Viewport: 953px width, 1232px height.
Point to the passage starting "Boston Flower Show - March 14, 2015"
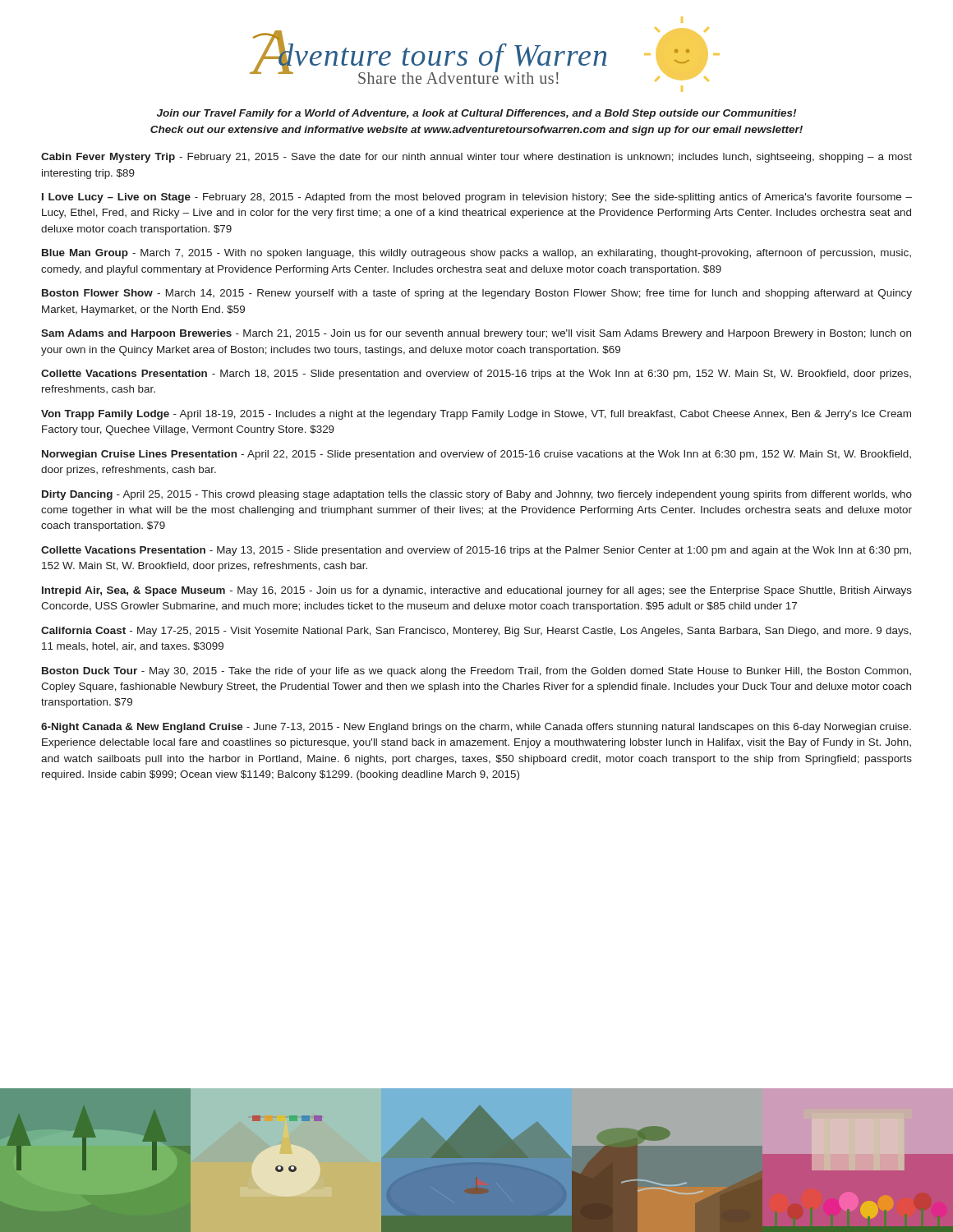pyautogui.click(x=476, y=301)
